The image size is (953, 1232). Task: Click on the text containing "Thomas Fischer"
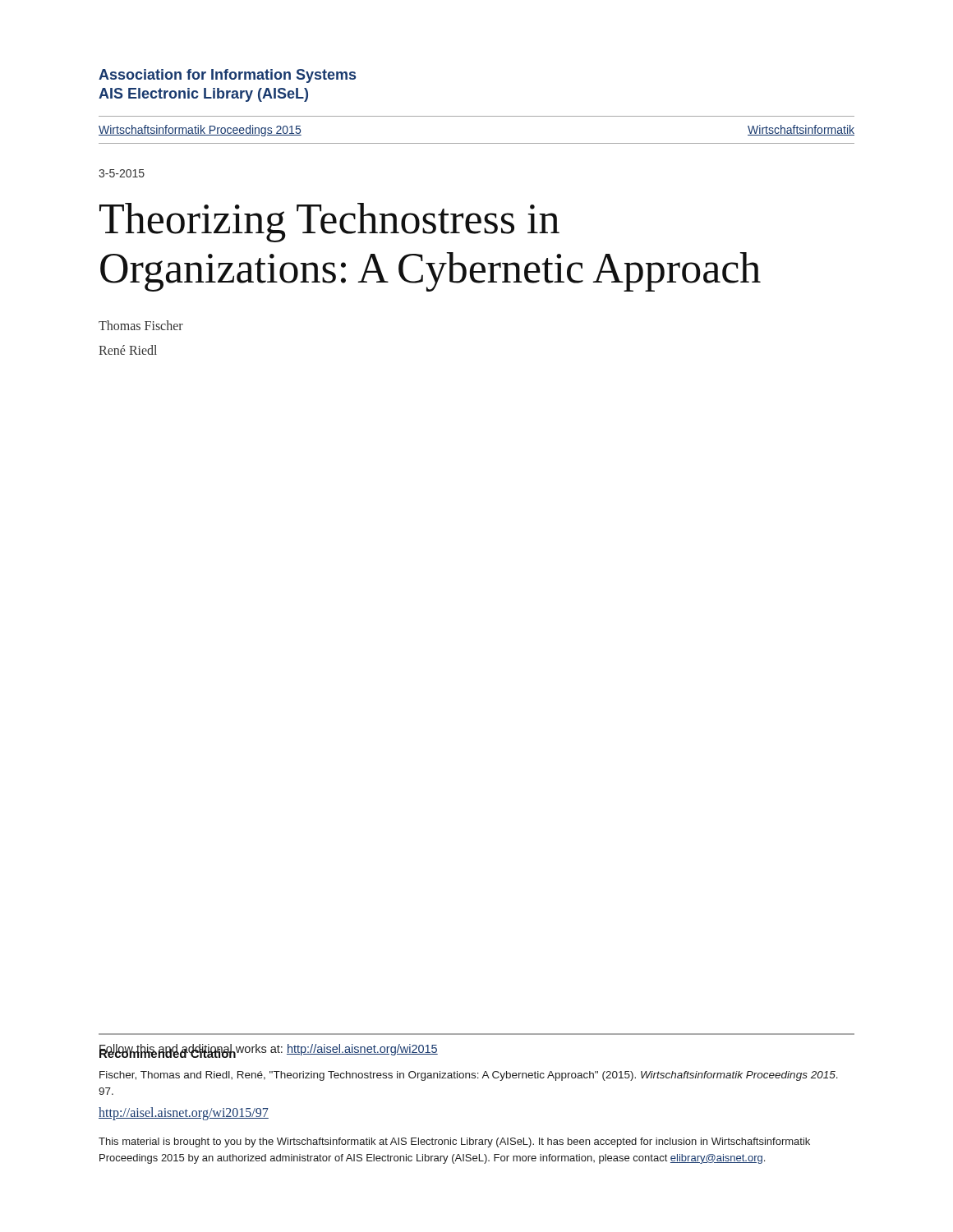(x=141, y=326)
